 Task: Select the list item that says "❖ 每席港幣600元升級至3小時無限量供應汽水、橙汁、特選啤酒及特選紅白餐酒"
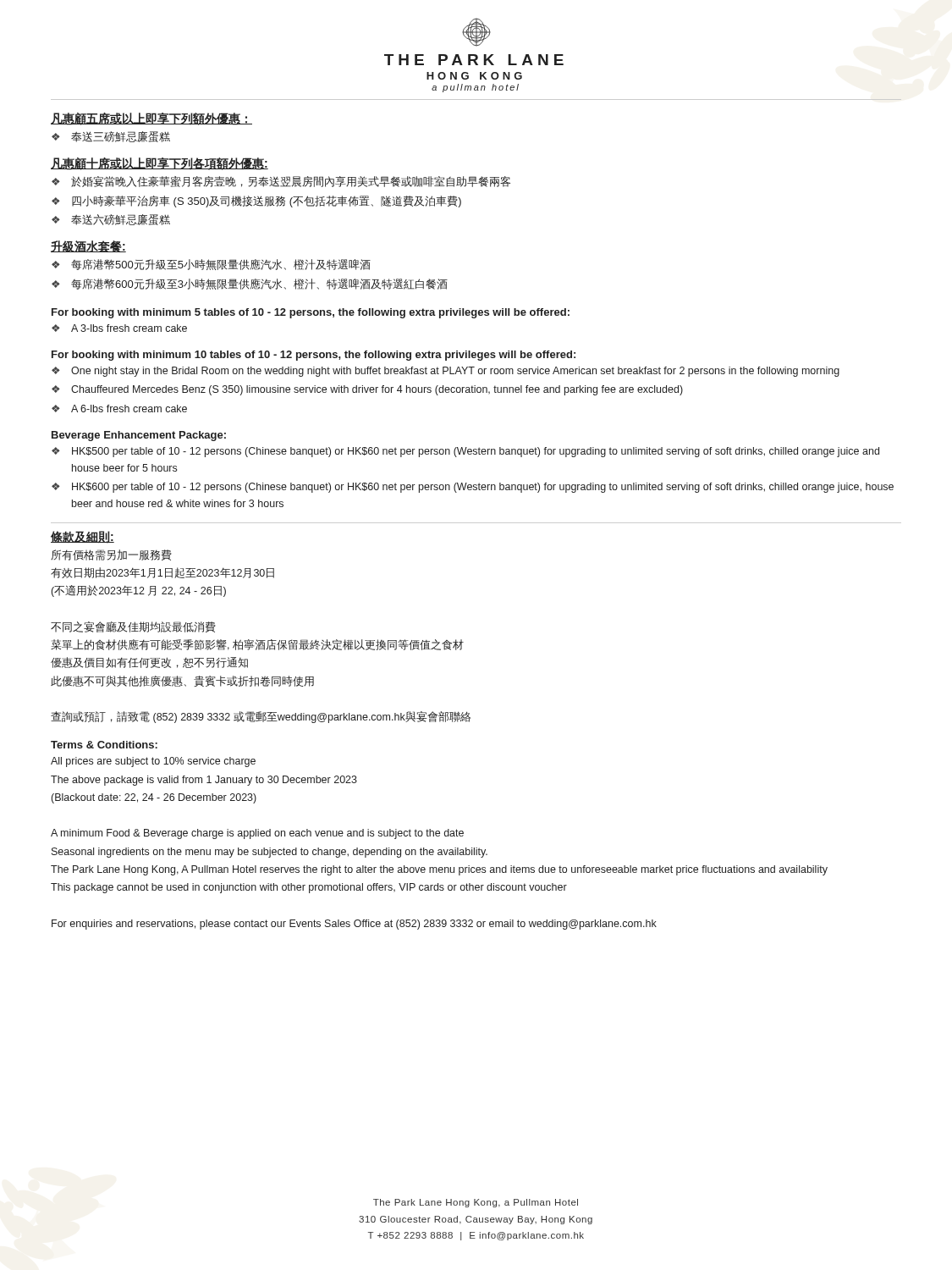click(250, 284)
